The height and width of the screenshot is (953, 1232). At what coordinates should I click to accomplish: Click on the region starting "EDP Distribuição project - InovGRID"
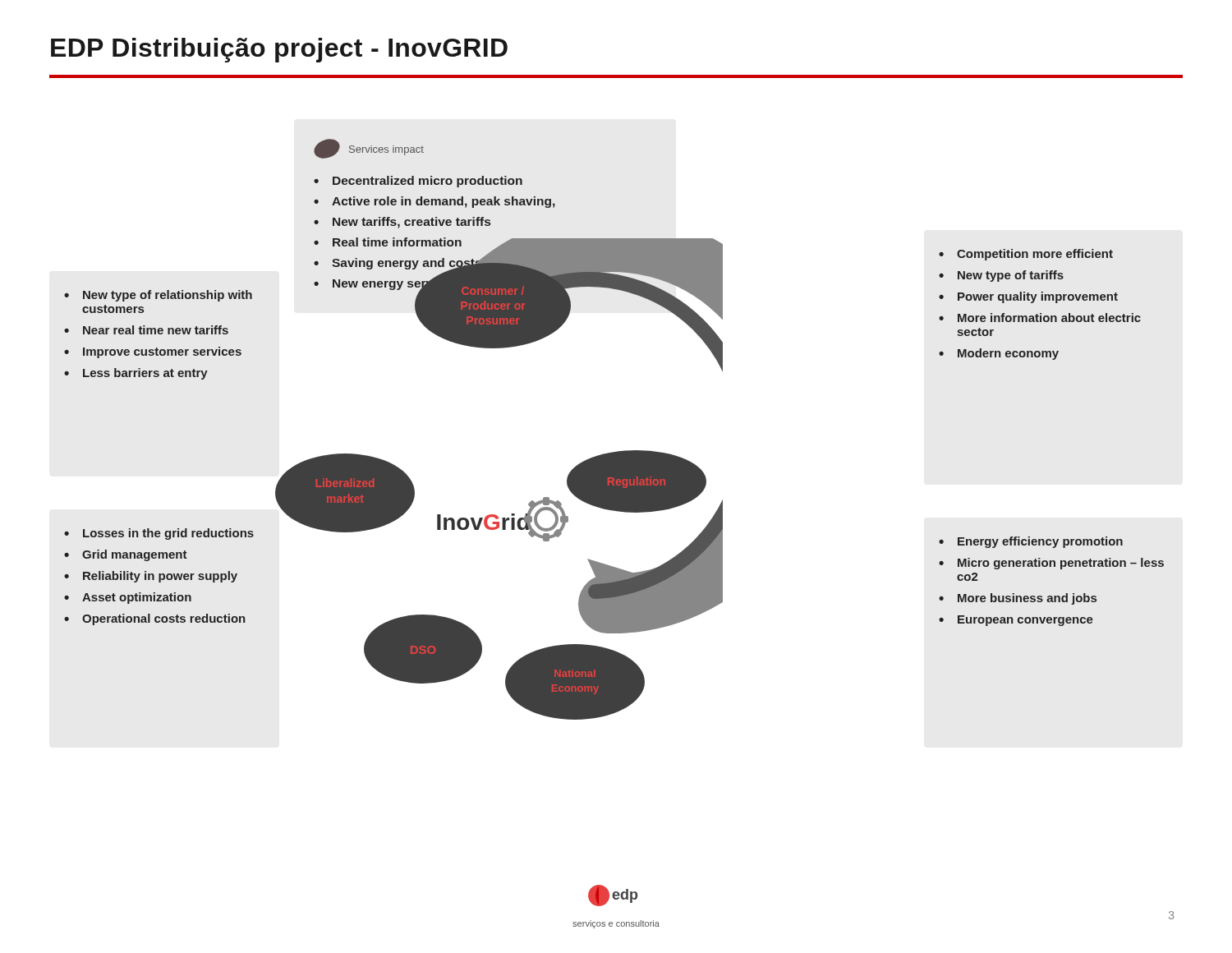click(279, 50)
